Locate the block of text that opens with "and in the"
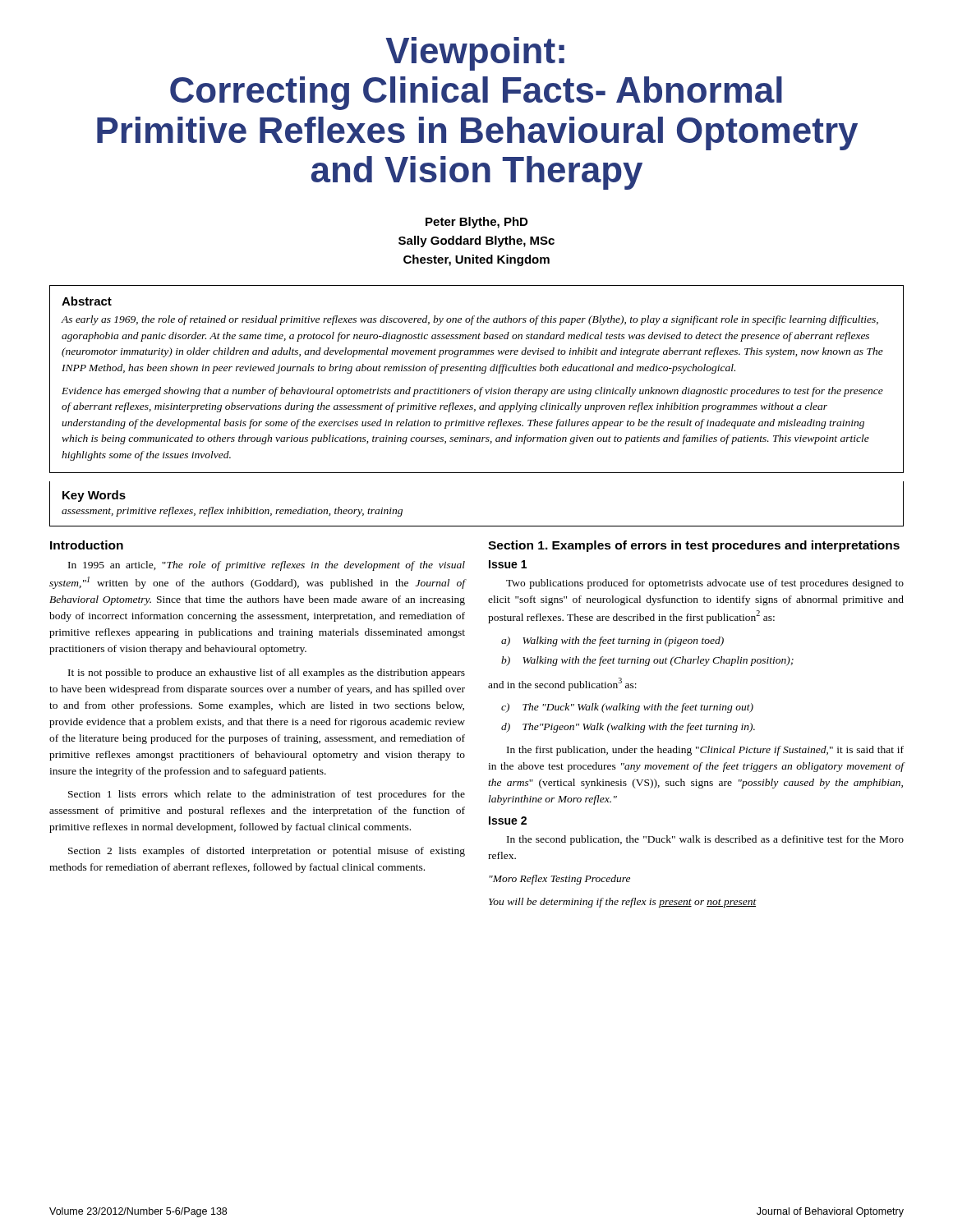 point(562,684)
